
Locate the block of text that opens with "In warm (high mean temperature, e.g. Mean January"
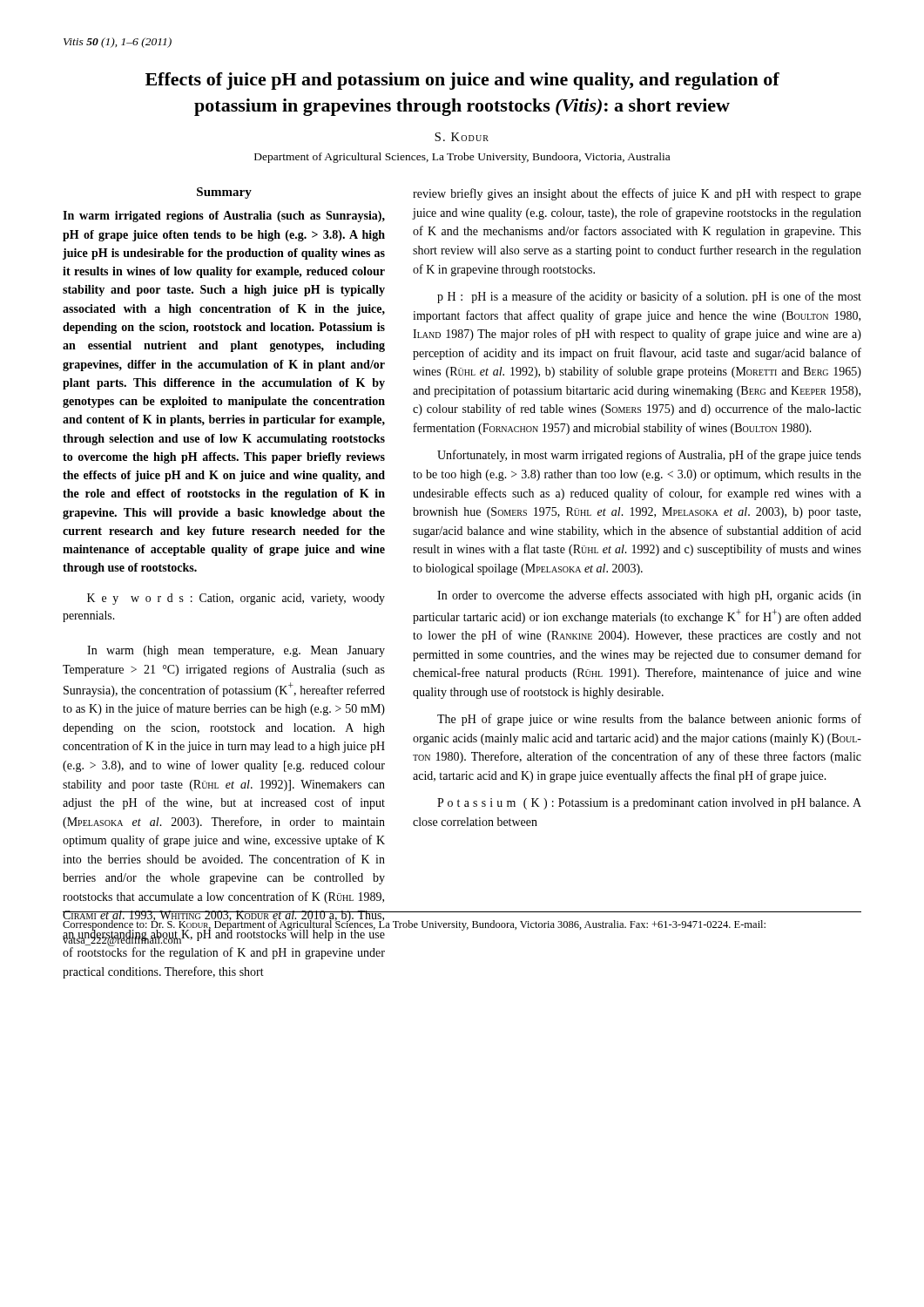click(224, 811)
